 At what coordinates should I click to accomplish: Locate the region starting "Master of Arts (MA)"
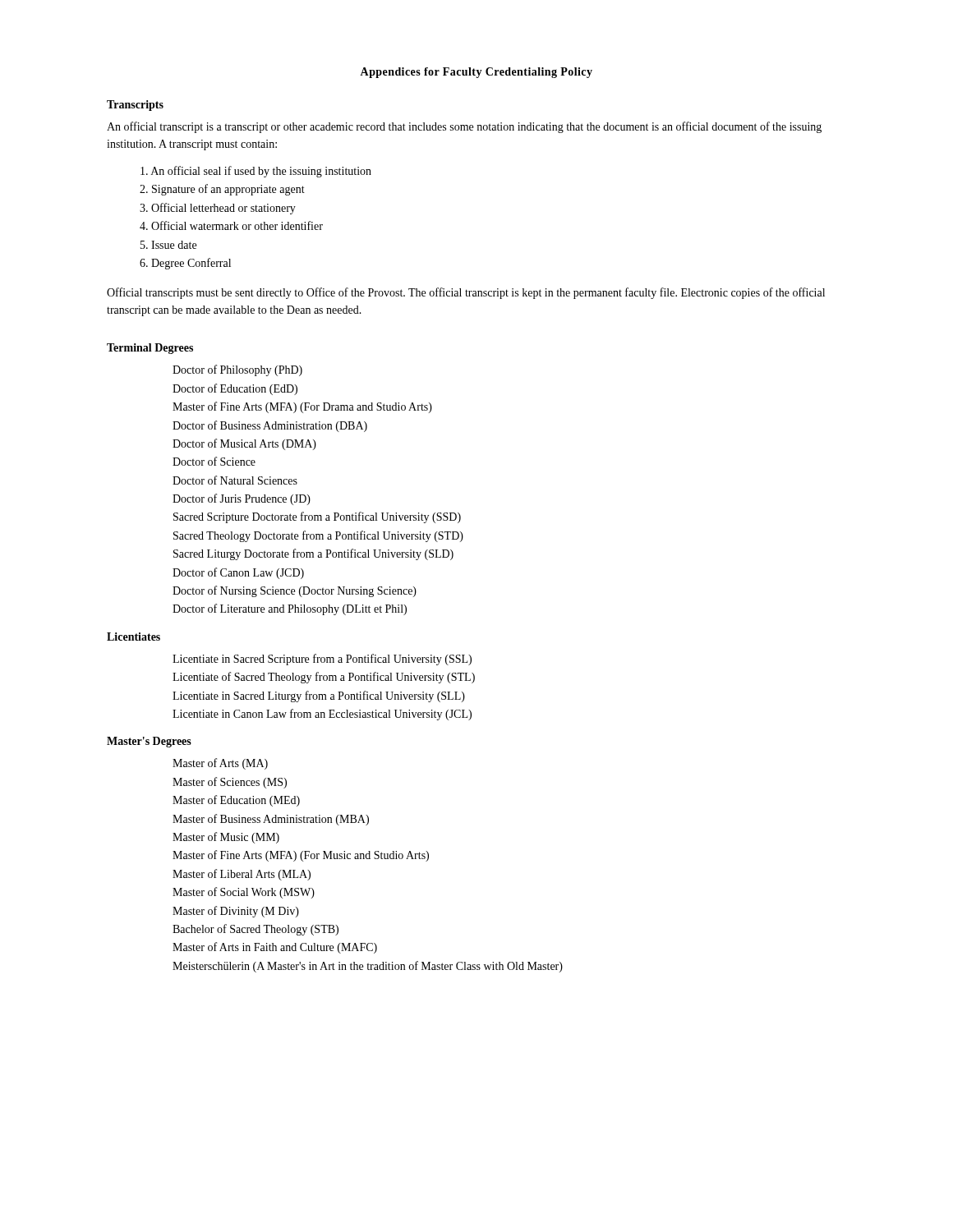point(220,764)
